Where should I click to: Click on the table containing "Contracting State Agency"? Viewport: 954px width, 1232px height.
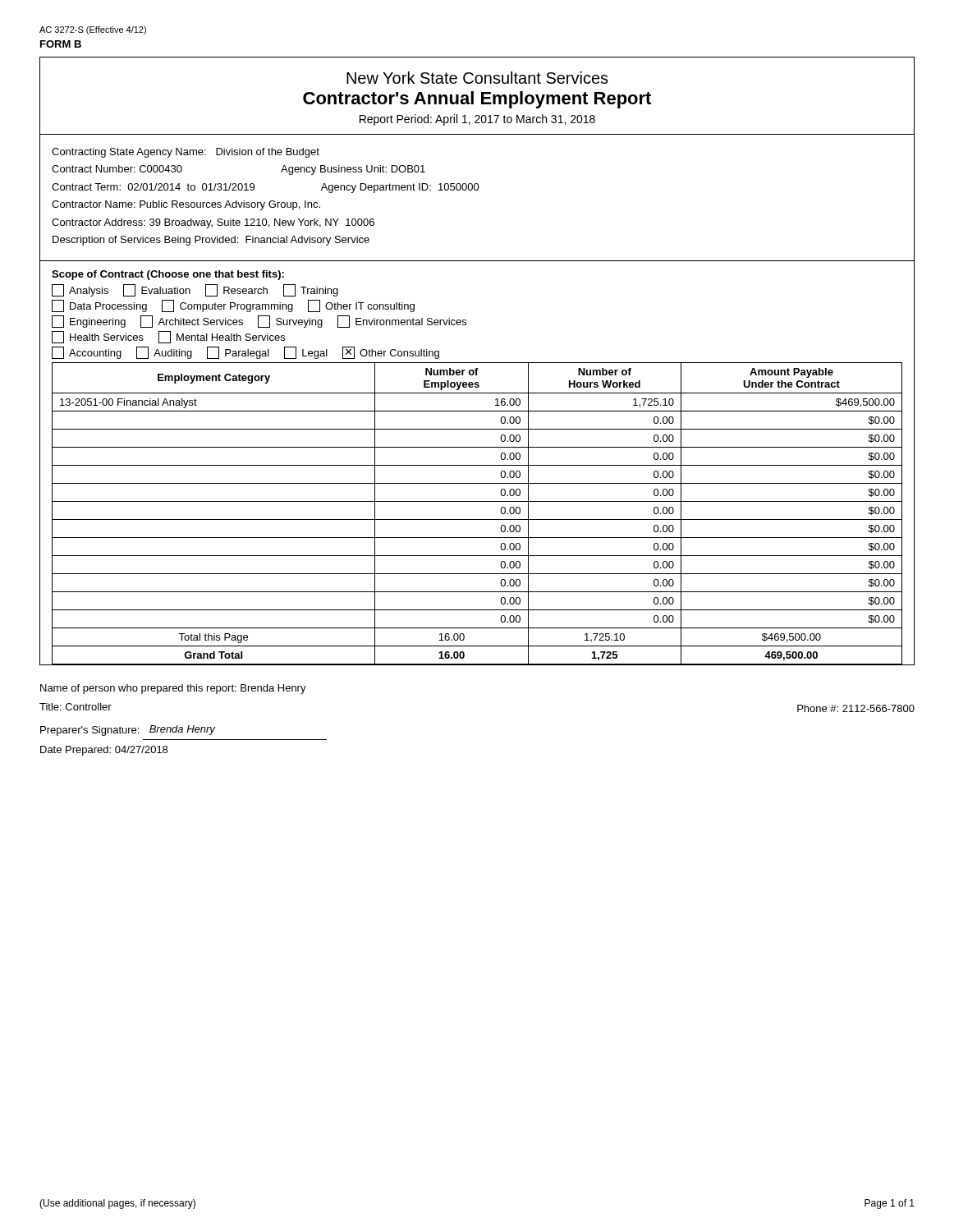click(477, 198)
